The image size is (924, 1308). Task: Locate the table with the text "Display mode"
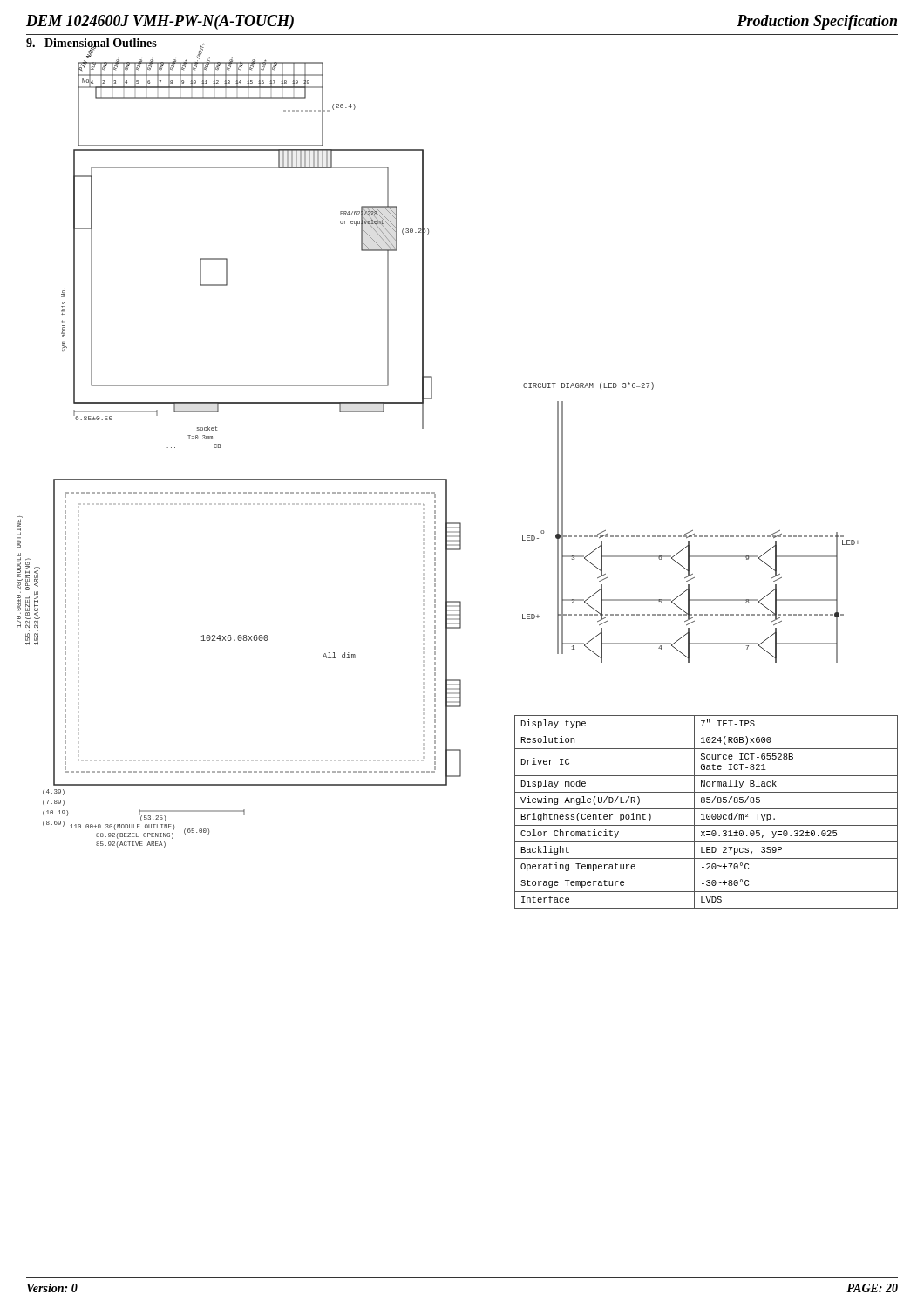coord(706,812)
